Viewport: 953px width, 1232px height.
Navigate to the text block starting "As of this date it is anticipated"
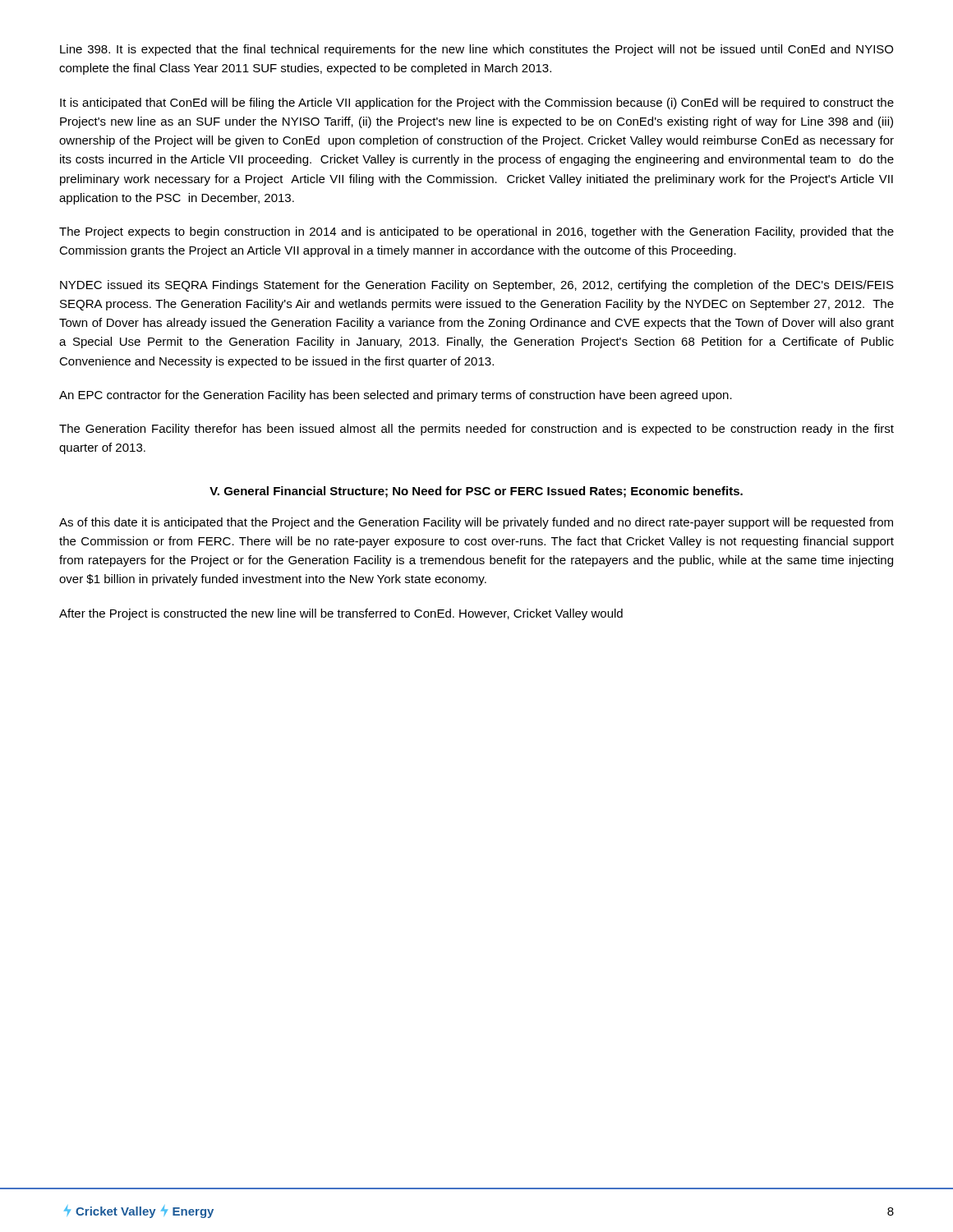[476, 550]
